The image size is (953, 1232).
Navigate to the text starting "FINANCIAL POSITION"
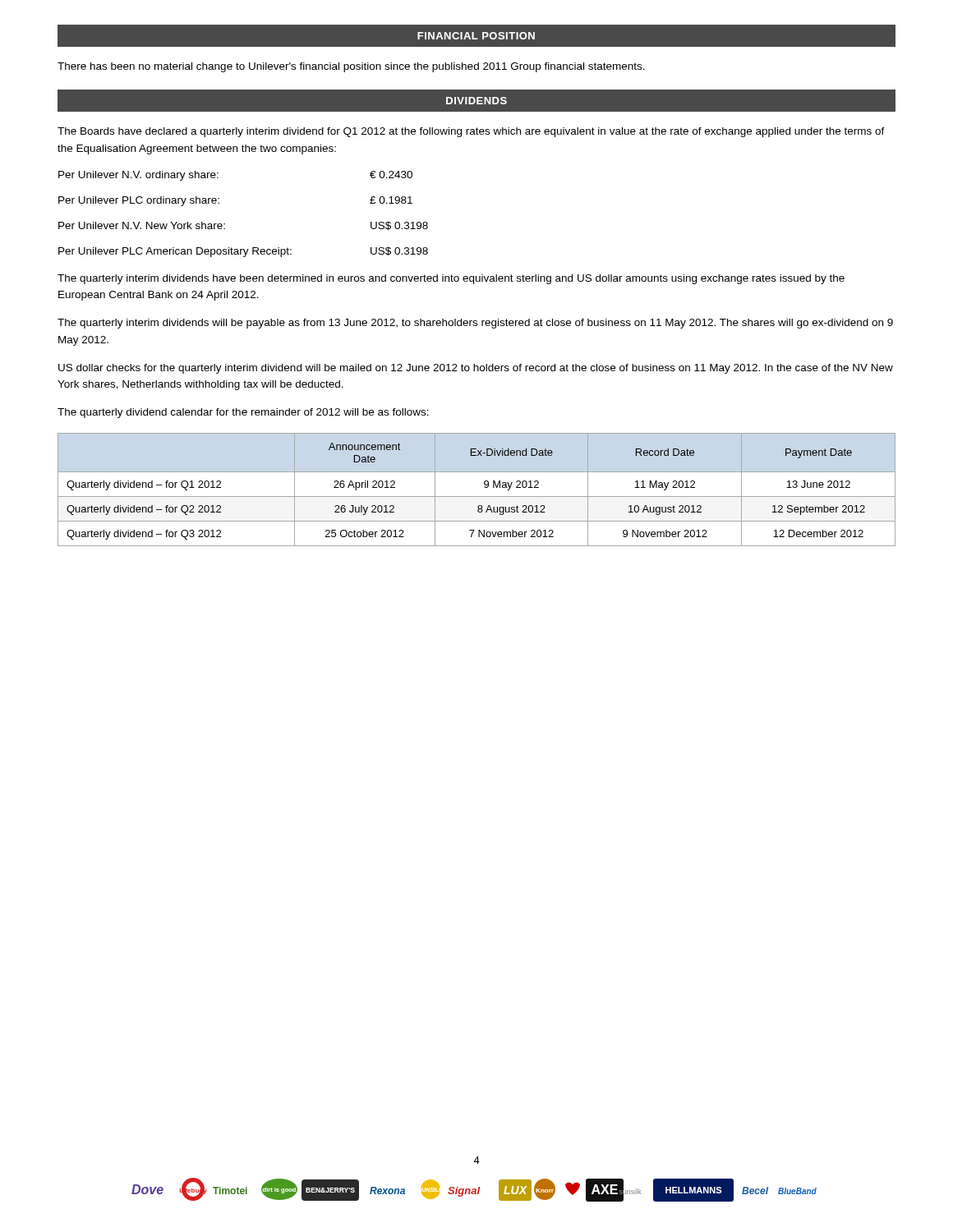(476, 36)
